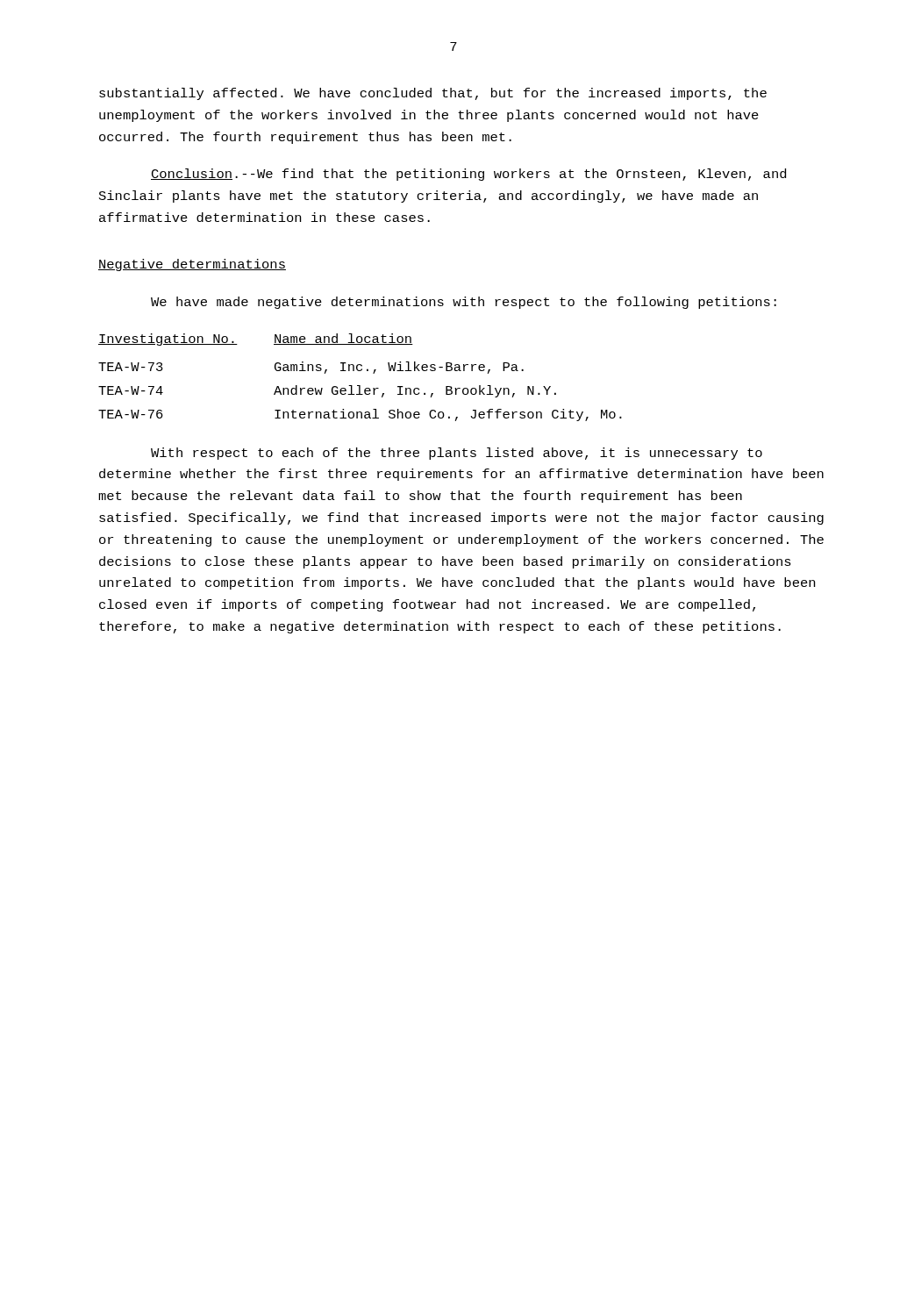
Task: Click a table
Action: pyautogui.click(x=463, y=378)
